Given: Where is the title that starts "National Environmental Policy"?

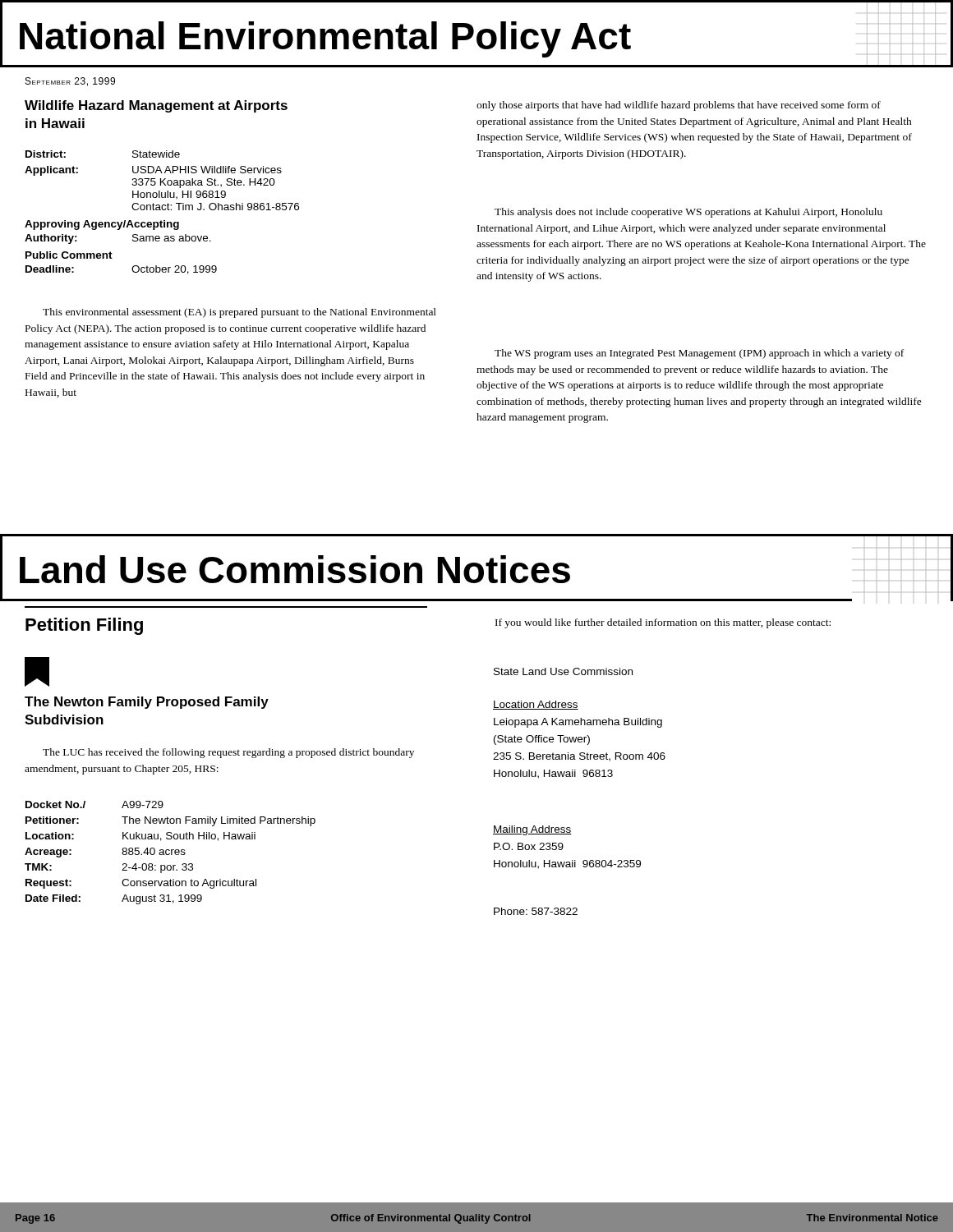Looking at the screenshot, I should tap(476, 35).
